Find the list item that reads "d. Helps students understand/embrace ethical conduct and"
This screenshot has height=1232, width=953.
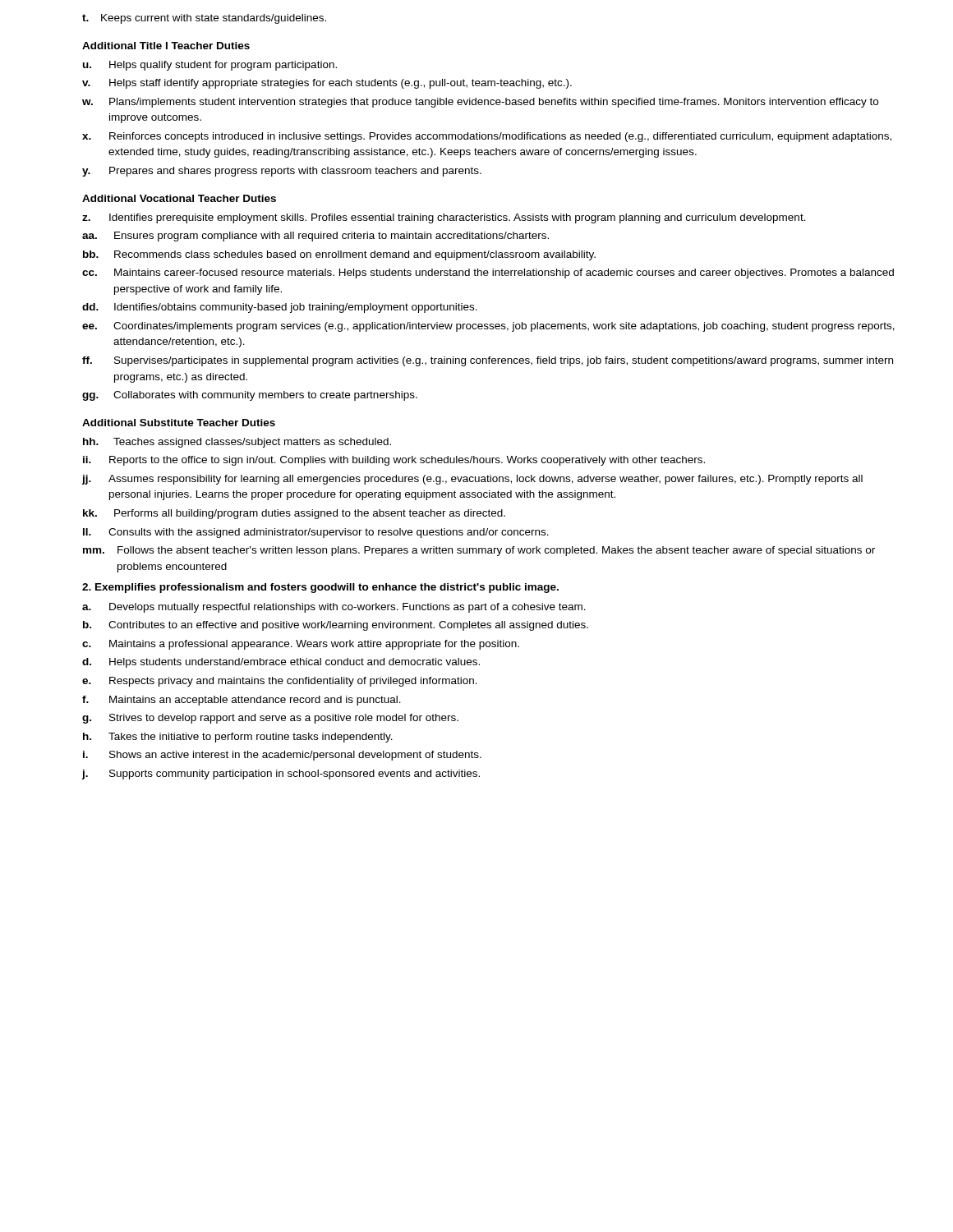(281, 663)
